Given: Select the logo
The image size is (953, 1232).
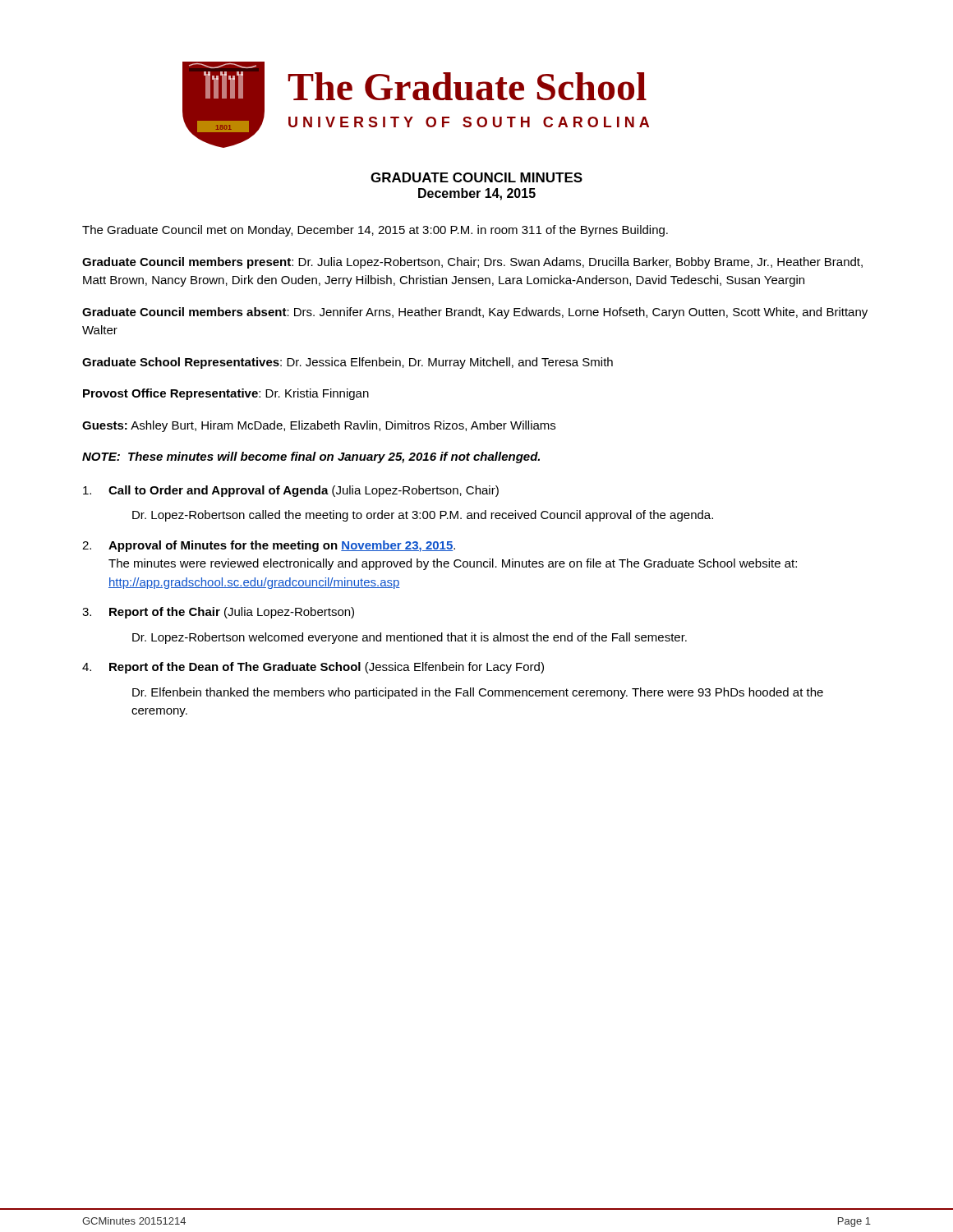Looking at the screenshot, I should coord(476,104).
